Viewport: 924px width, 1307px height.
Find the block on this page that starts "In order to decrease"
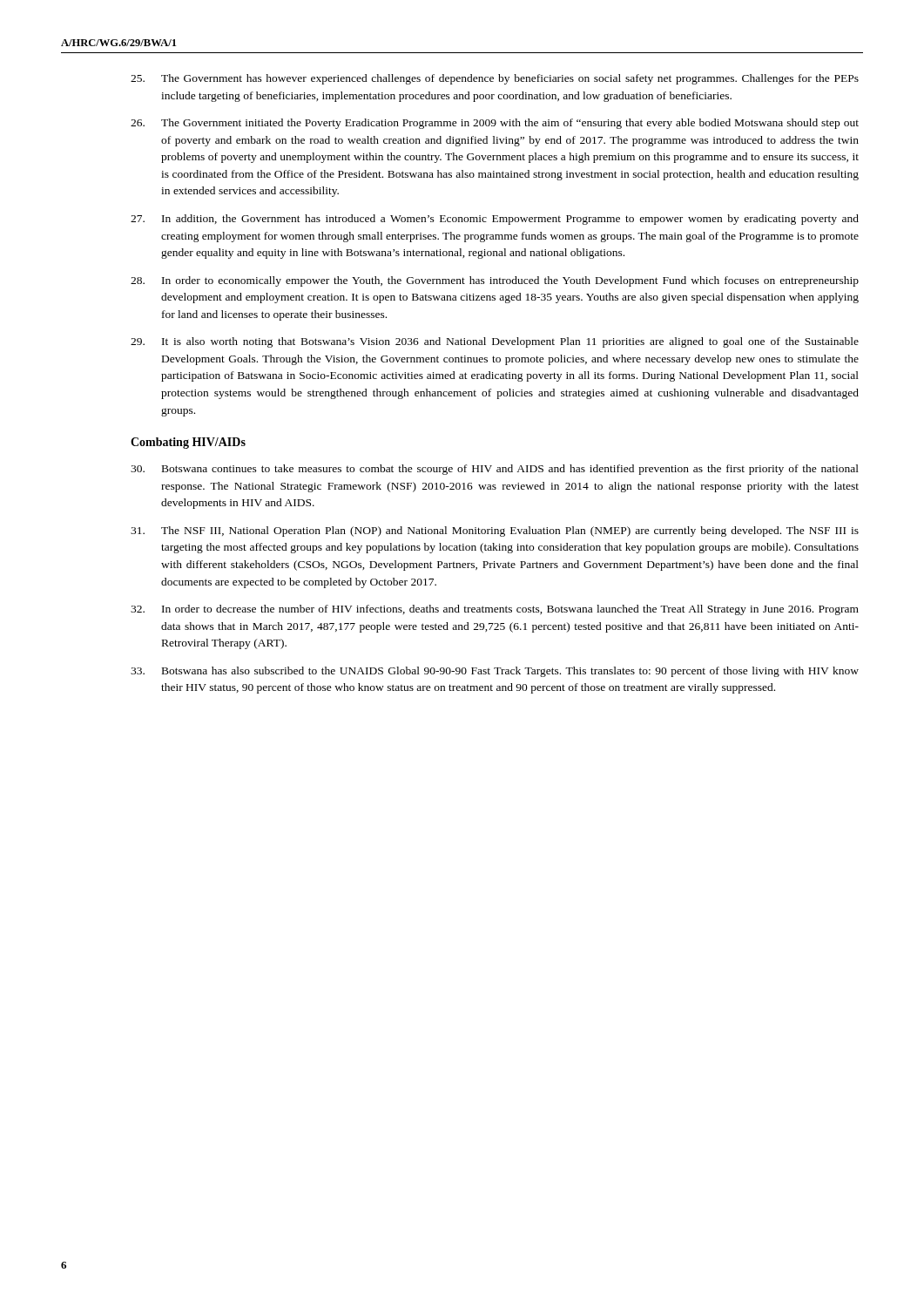coord(495,626)
